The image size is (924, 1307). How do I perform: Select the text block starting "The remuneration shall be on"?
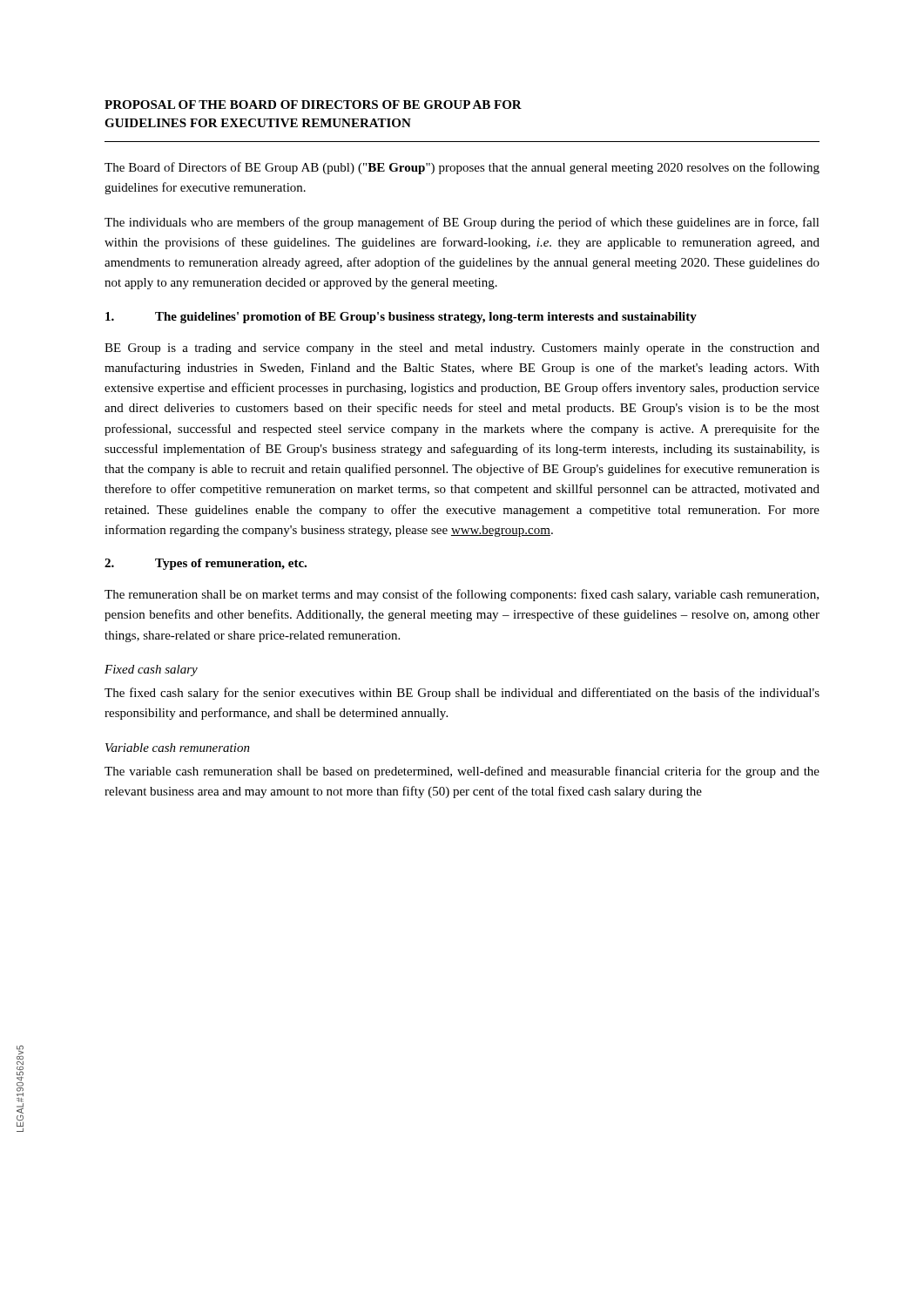(x=462, y=614)
